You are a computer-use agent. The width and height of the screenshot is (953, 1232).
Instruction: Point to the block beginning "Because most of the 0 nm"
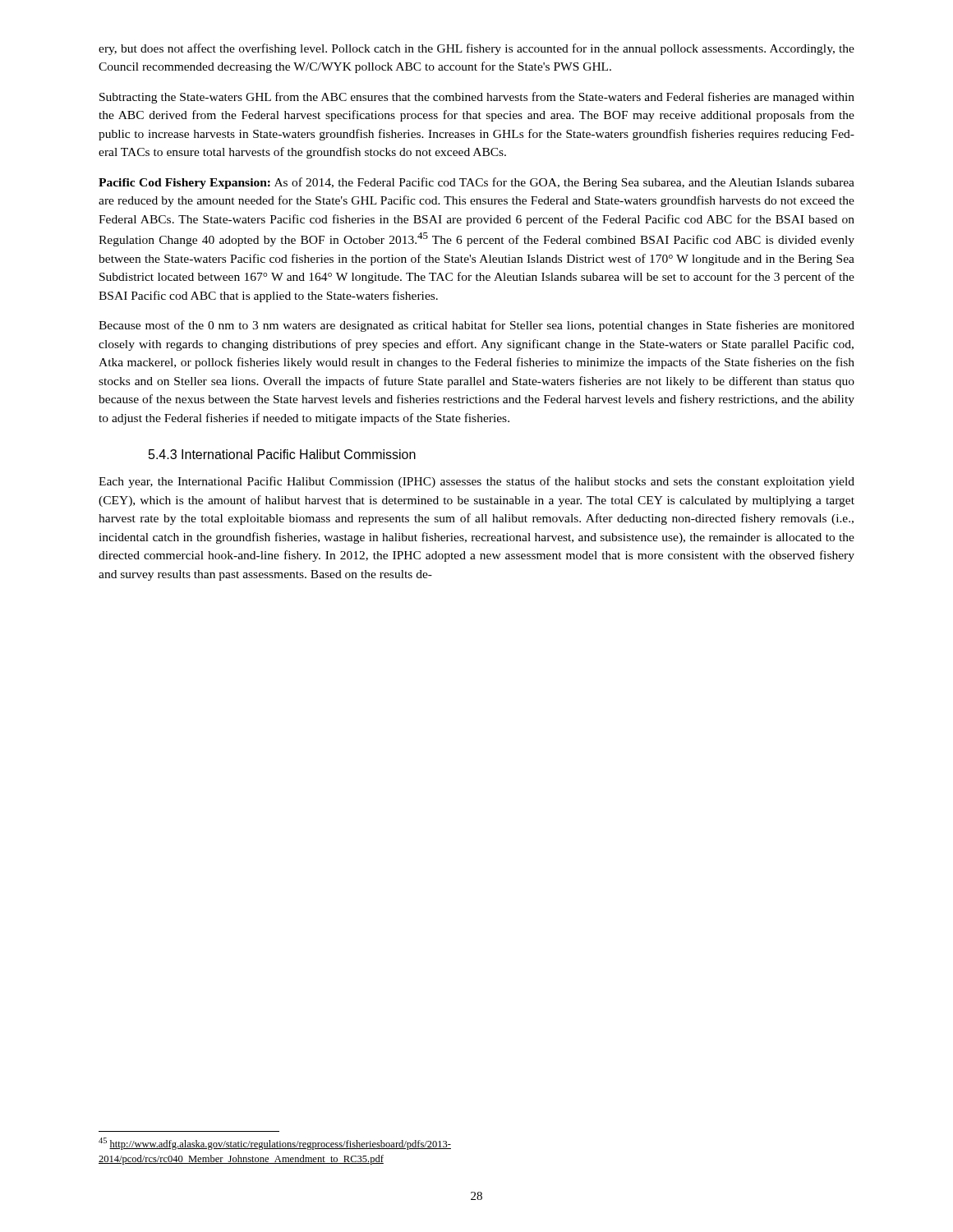coord(476,372)
